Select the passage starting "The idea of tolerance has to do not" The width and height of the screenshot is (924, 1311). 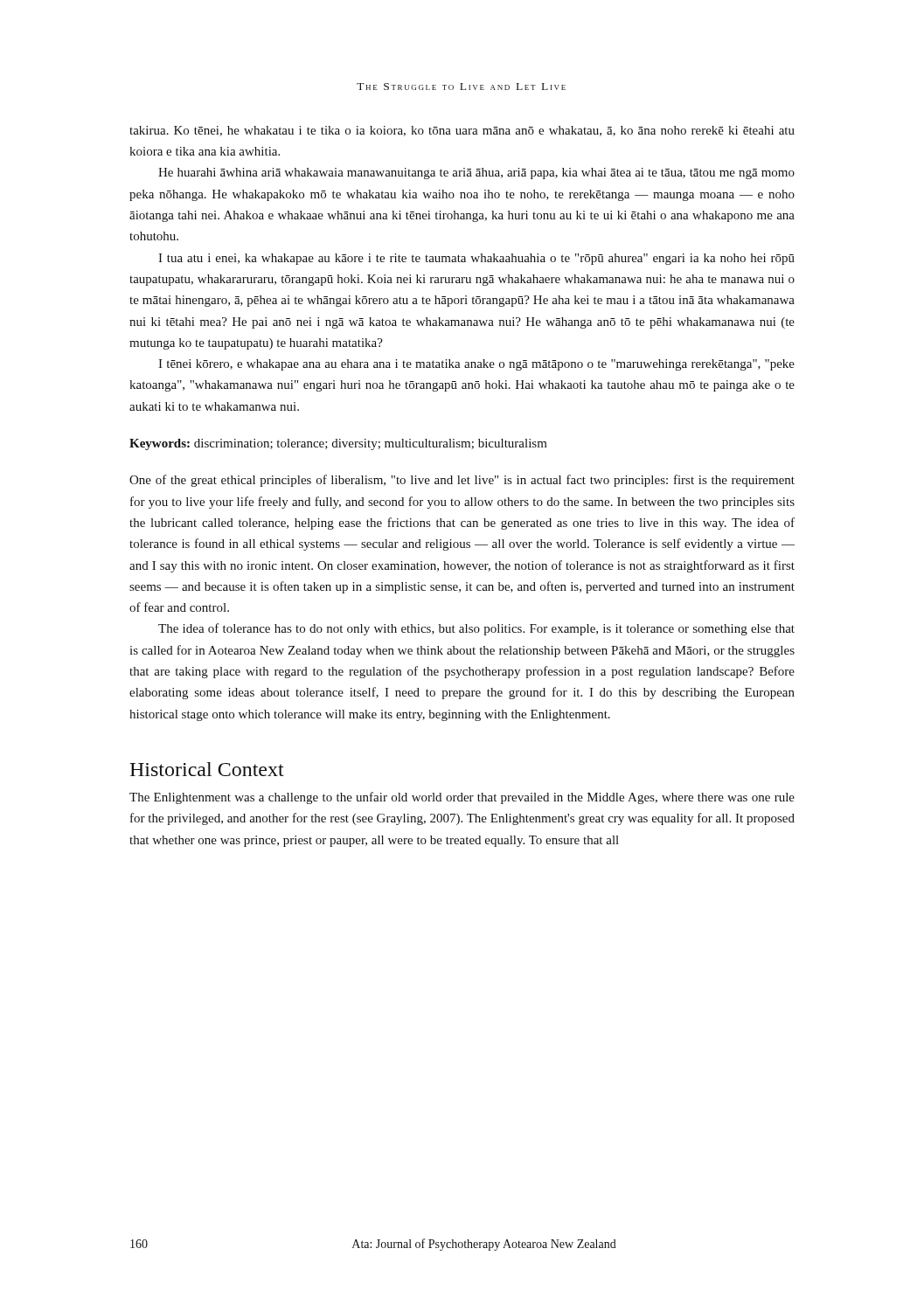462,671
